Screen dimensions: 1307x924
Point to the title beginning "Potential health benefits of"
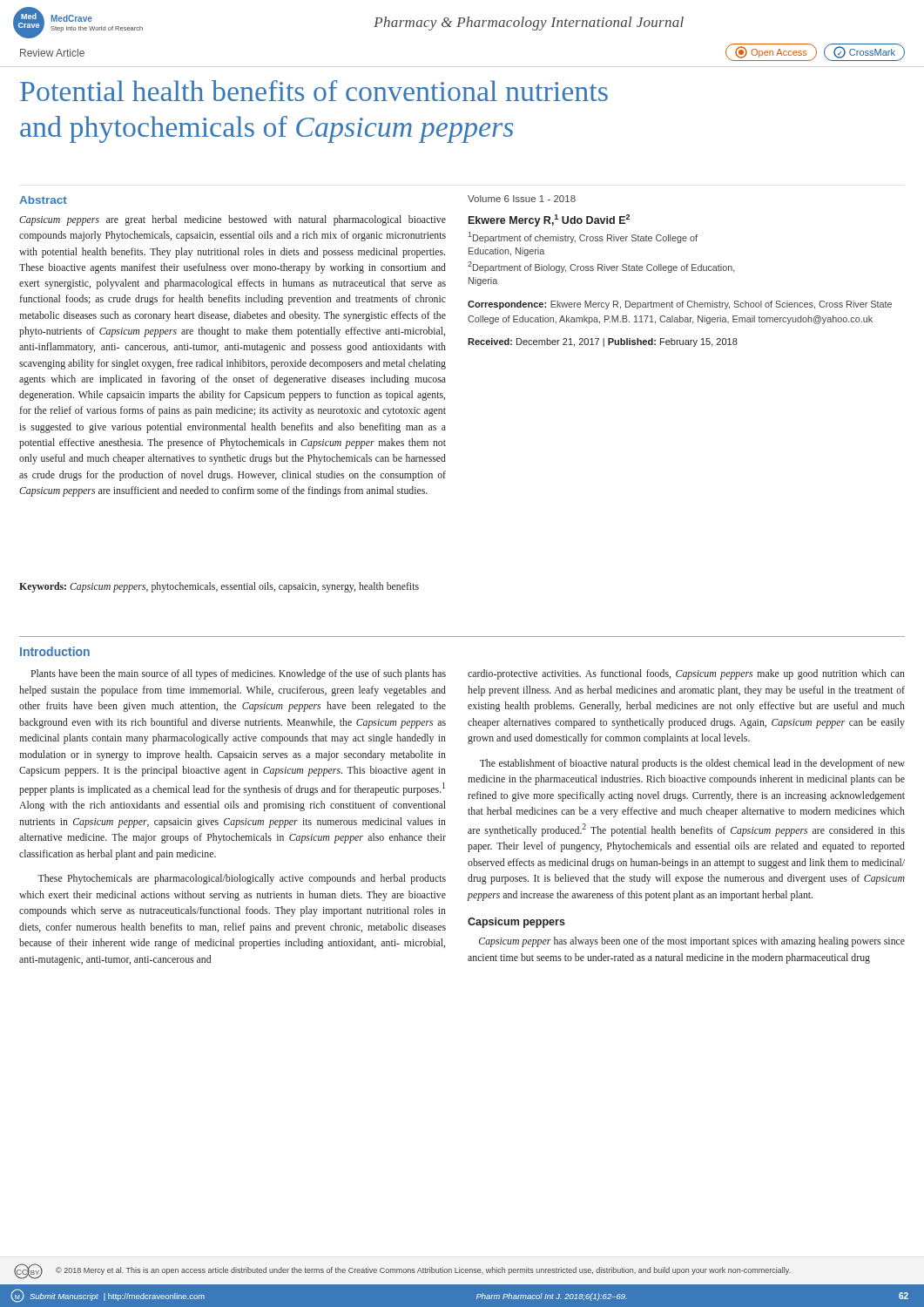[x=463, y=109]
